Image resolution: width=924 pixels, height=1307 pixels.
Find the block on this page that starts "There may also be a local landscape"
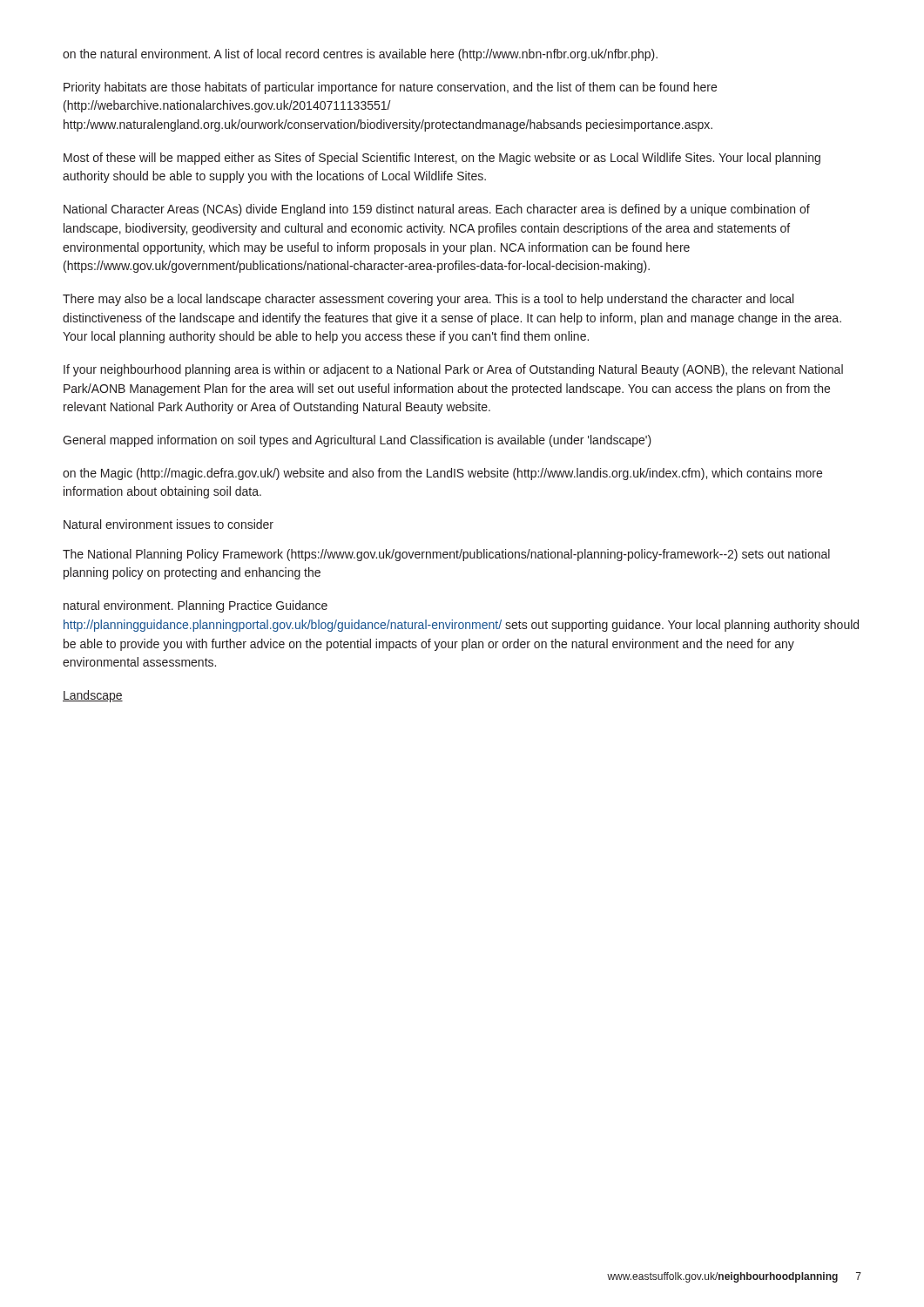(x=452, y=318)
